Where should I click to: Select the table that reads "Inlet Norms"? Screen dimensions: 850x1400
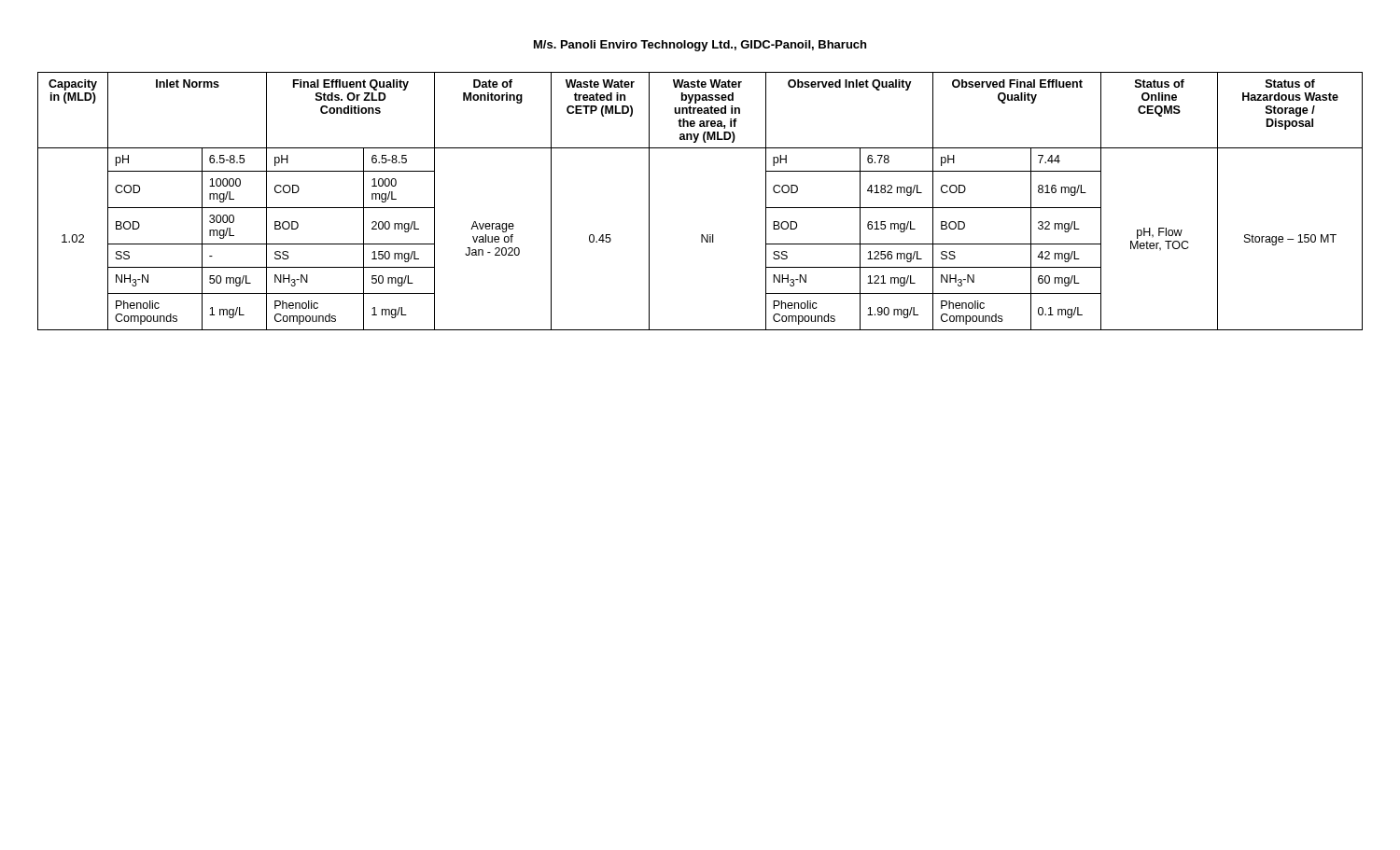pos(700,201)
